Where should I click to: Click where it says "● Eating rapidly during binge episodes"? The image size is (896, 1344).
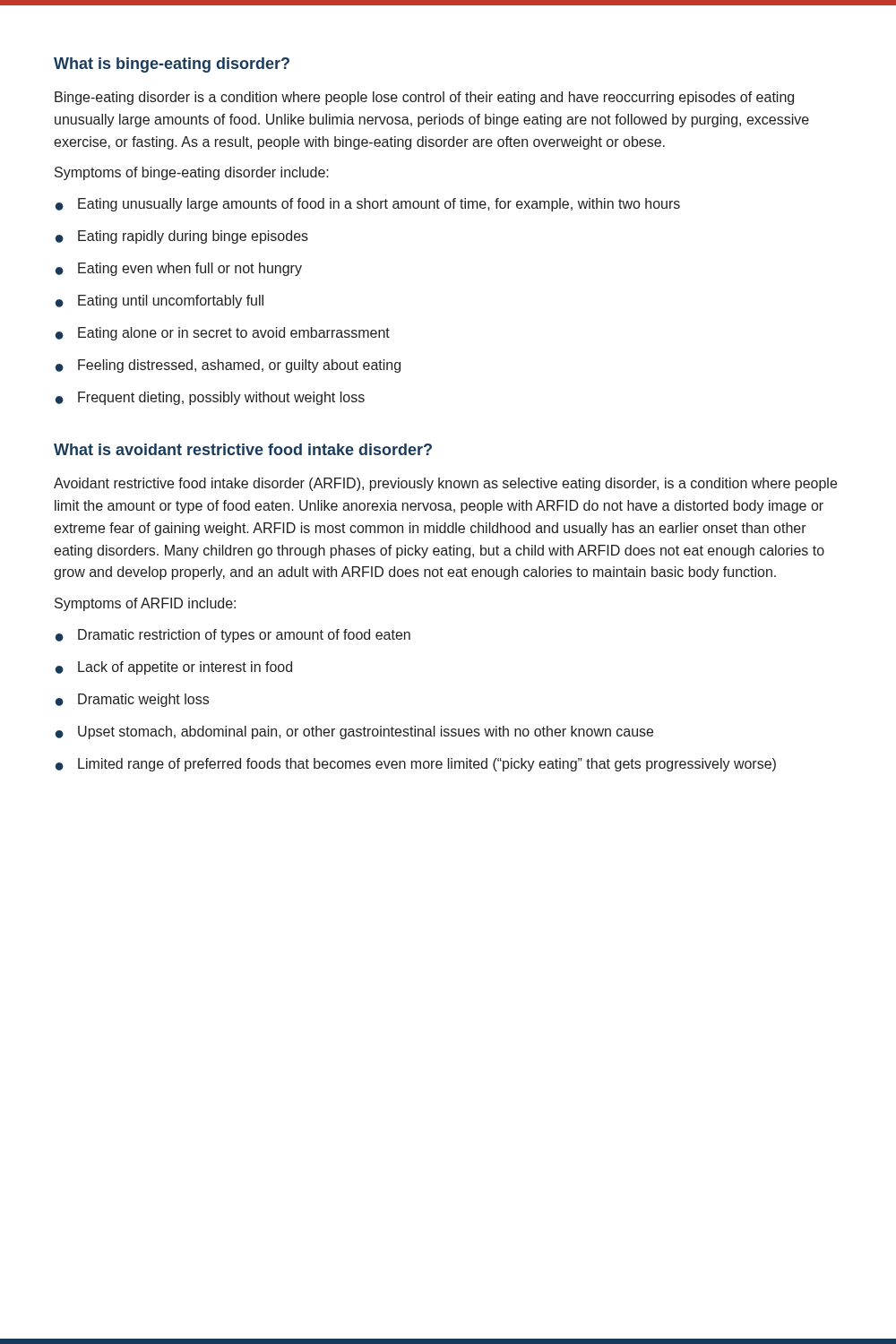182,237
